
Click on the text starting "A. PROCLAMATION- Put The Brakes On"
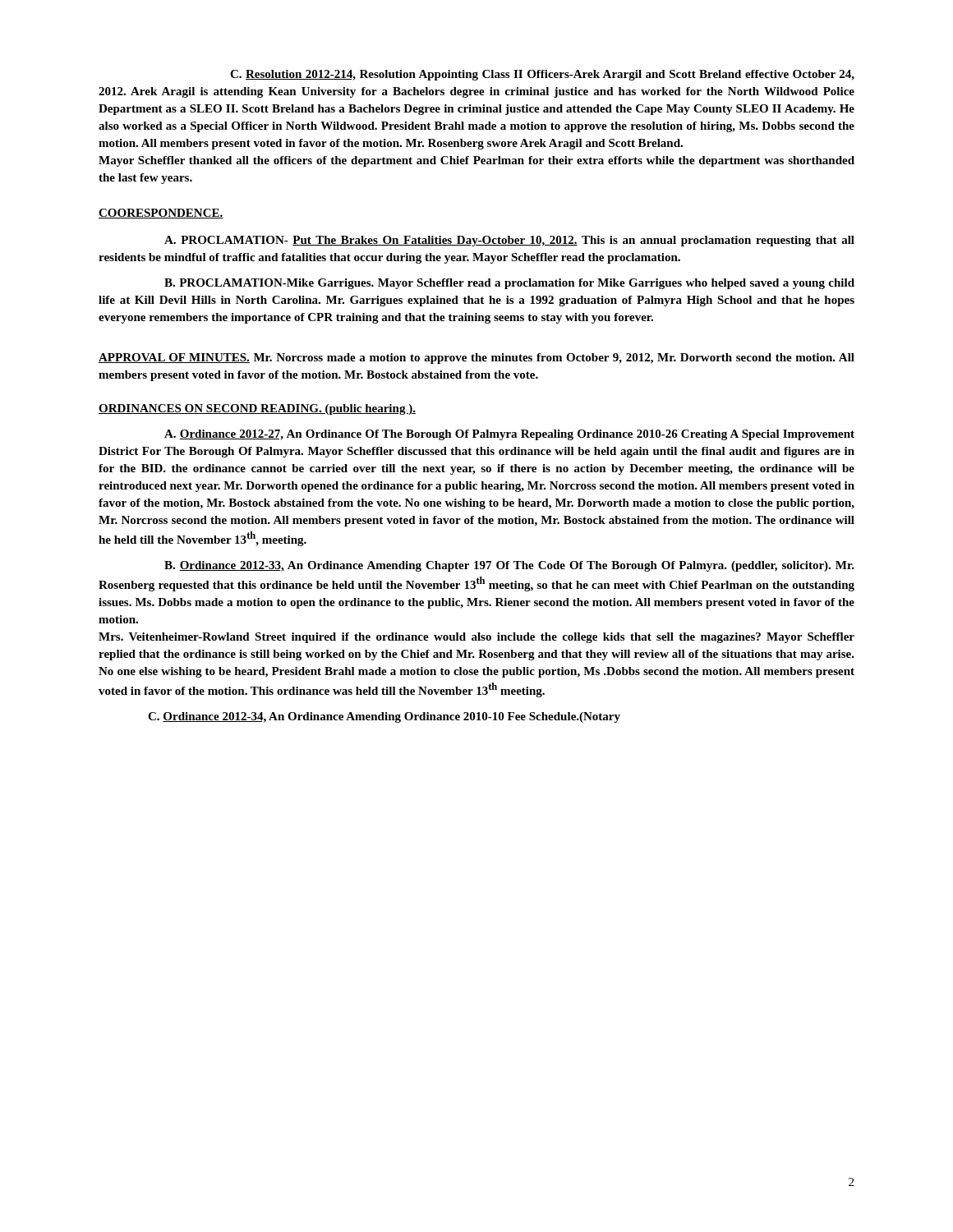476,249
